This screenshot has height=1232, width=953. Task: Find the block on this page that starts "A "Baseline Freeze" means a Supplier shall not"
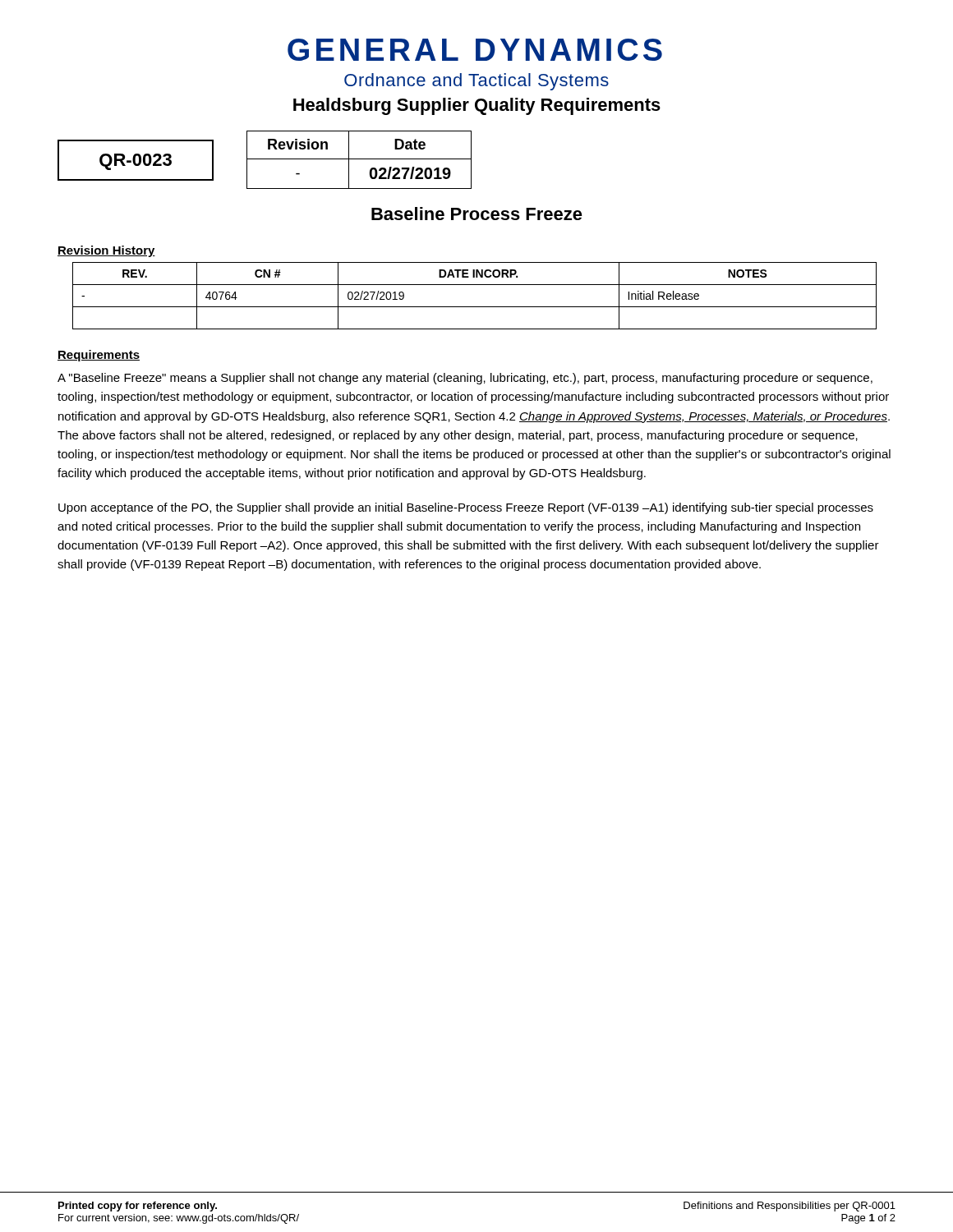(474, 425)
